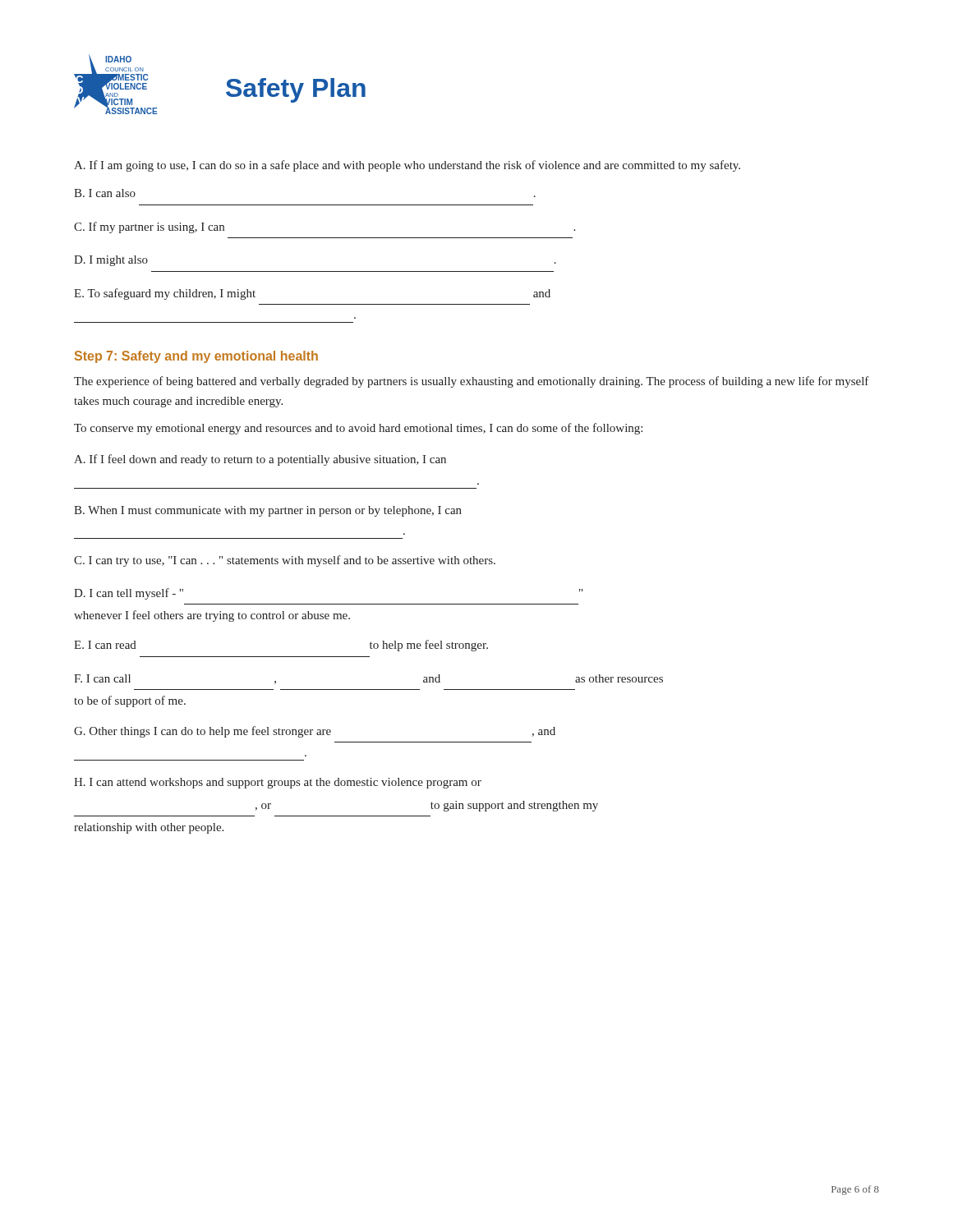Point to the text starting "To conserve my"
This screenshot has height=1232, width=953.
[359, 428]
